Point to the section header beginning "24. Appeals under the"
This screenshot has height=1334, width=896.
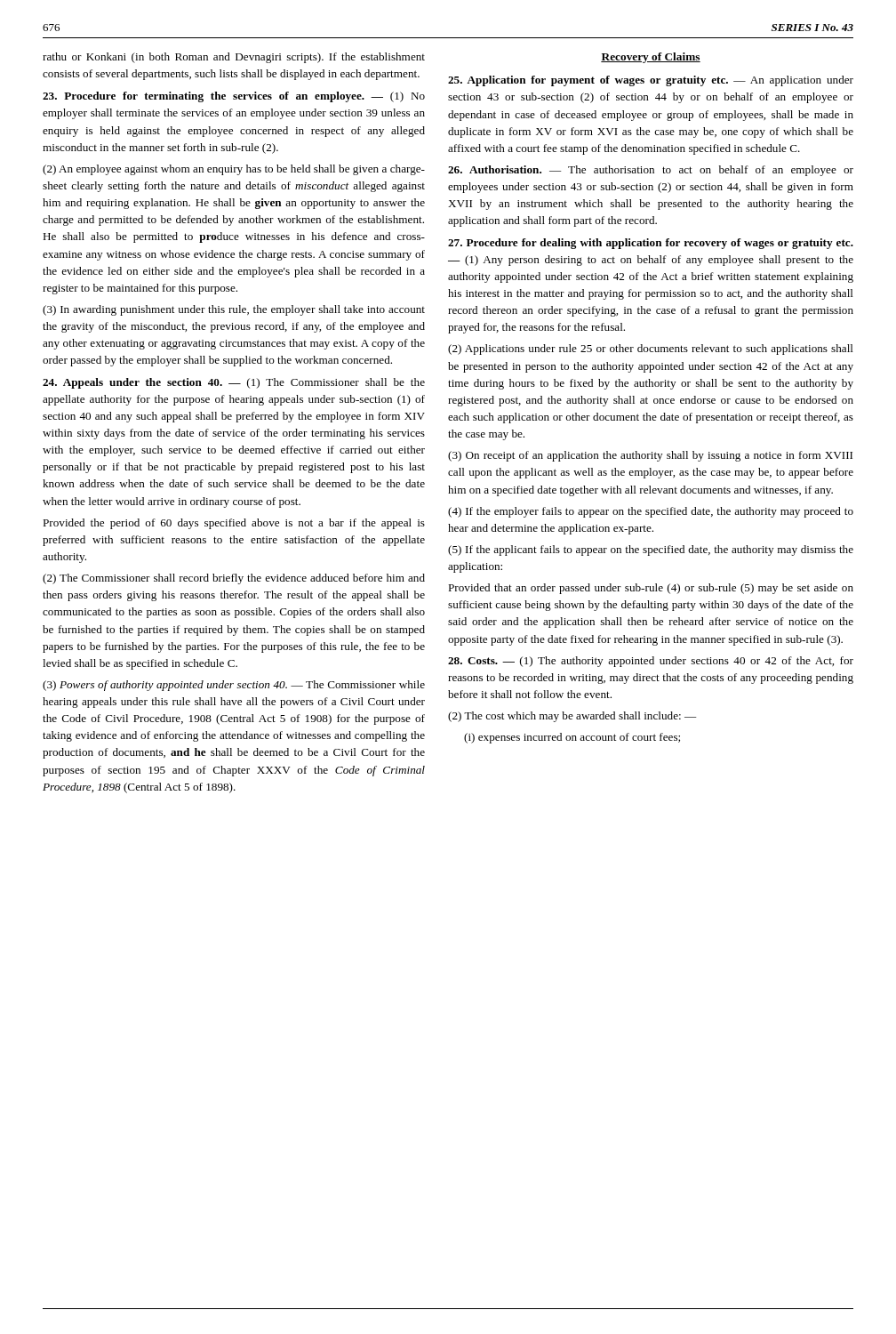(x=234, y=441)
